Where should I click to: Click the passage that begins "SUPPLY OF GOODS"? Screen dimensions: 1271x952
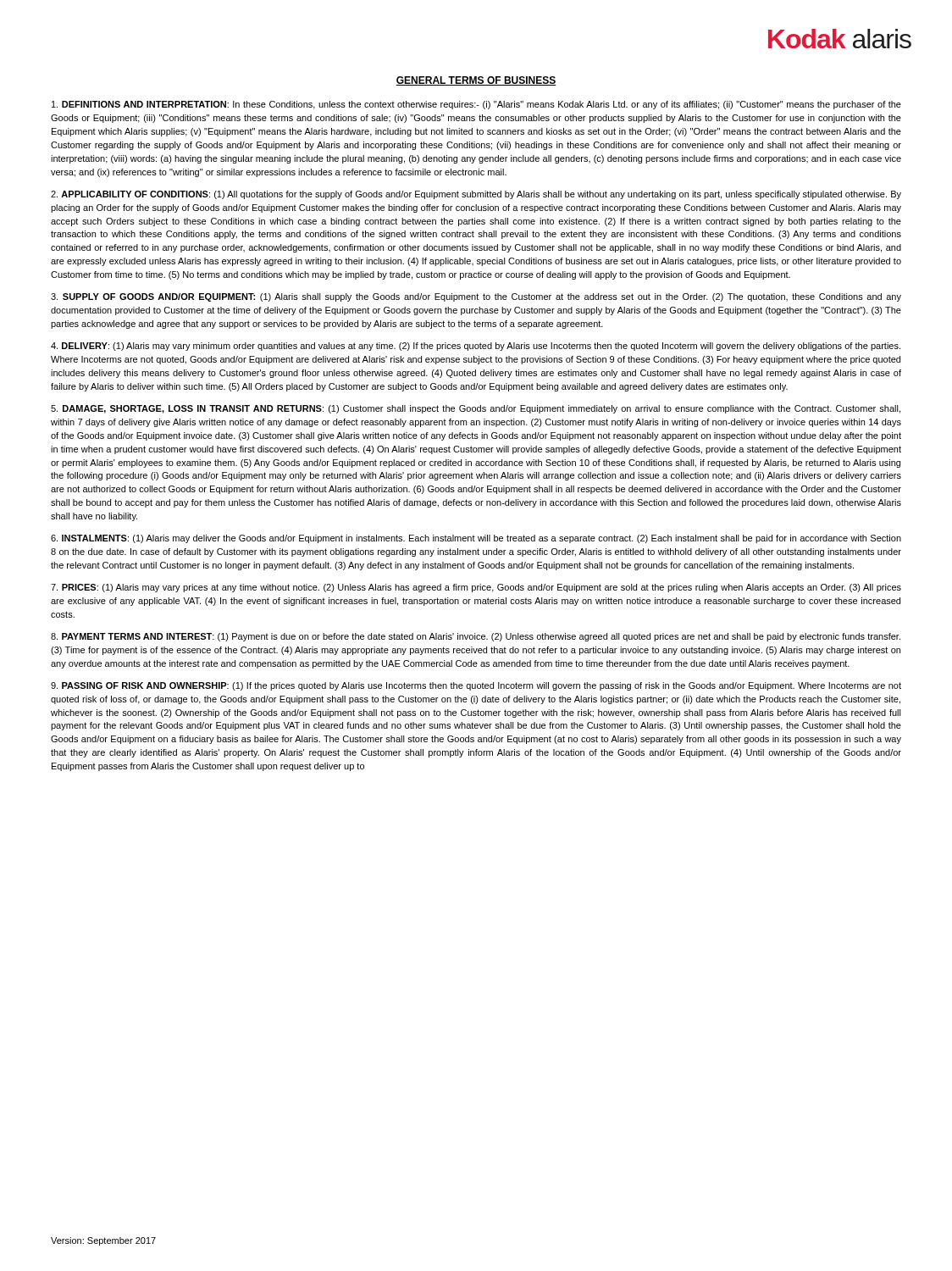click(476, 310)
